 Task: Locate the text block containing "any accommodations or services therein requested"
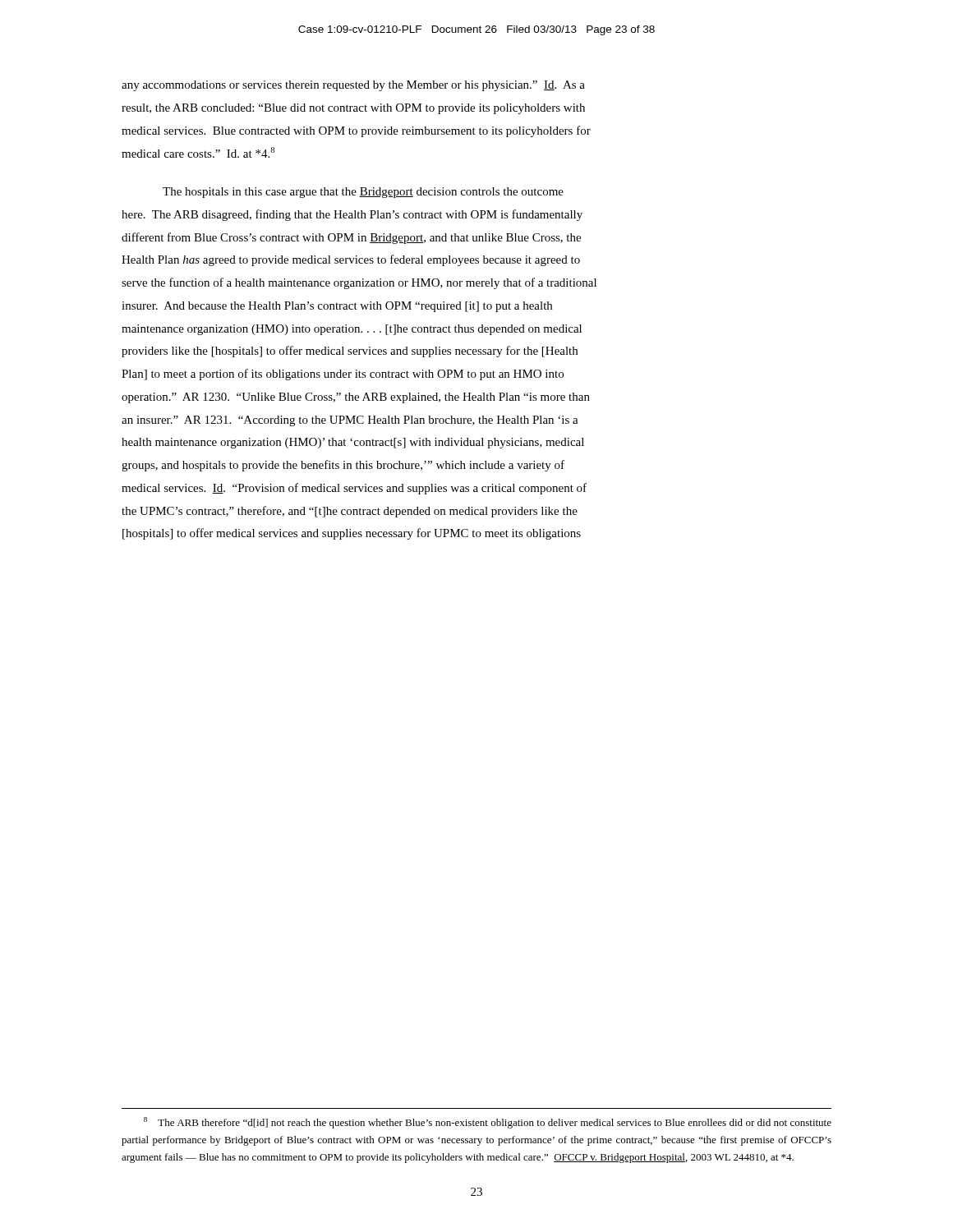(353, 85)
